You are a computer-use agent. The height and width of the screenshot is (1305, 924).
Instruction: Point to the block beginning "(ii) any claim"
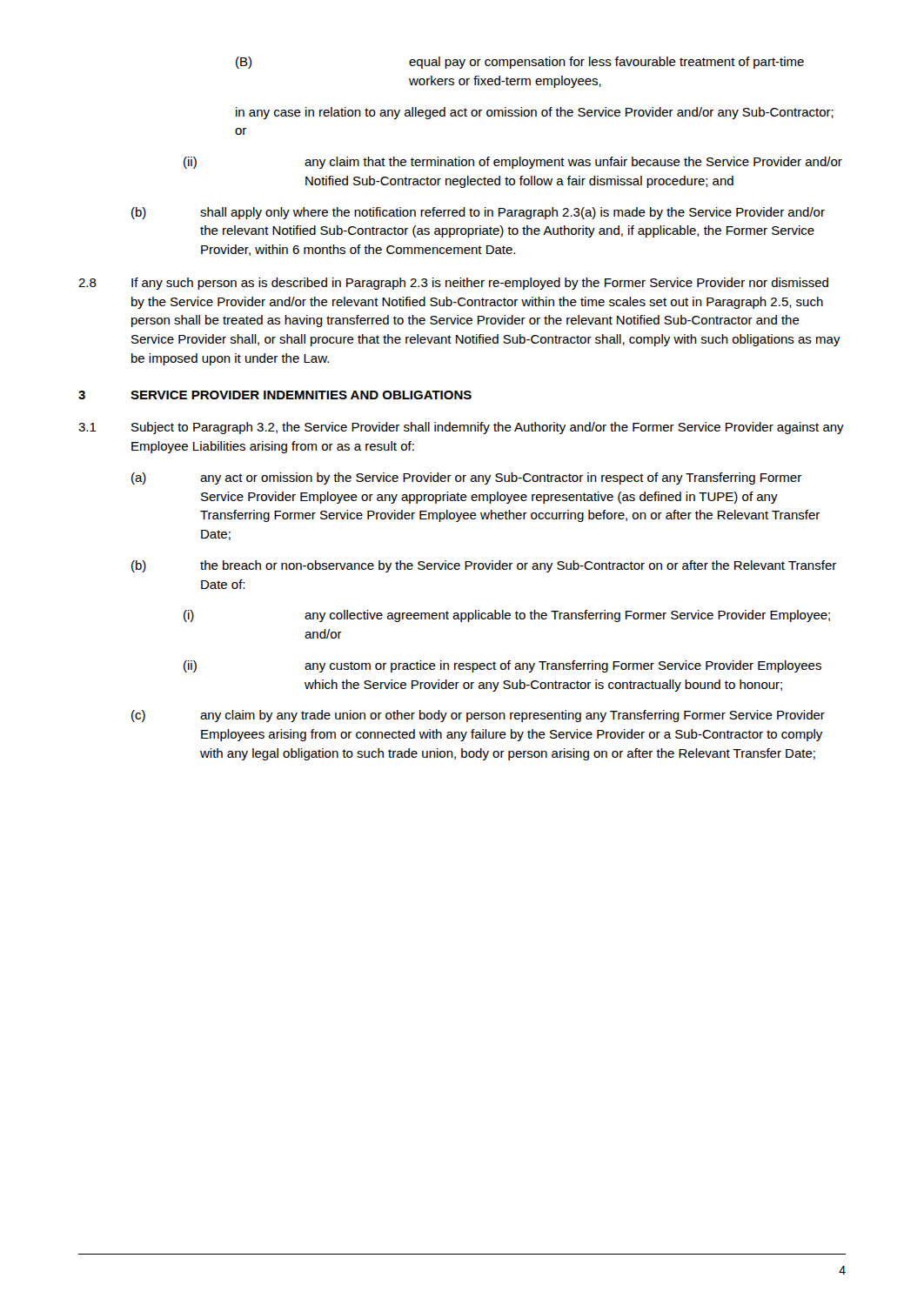(x=462, y=171)
